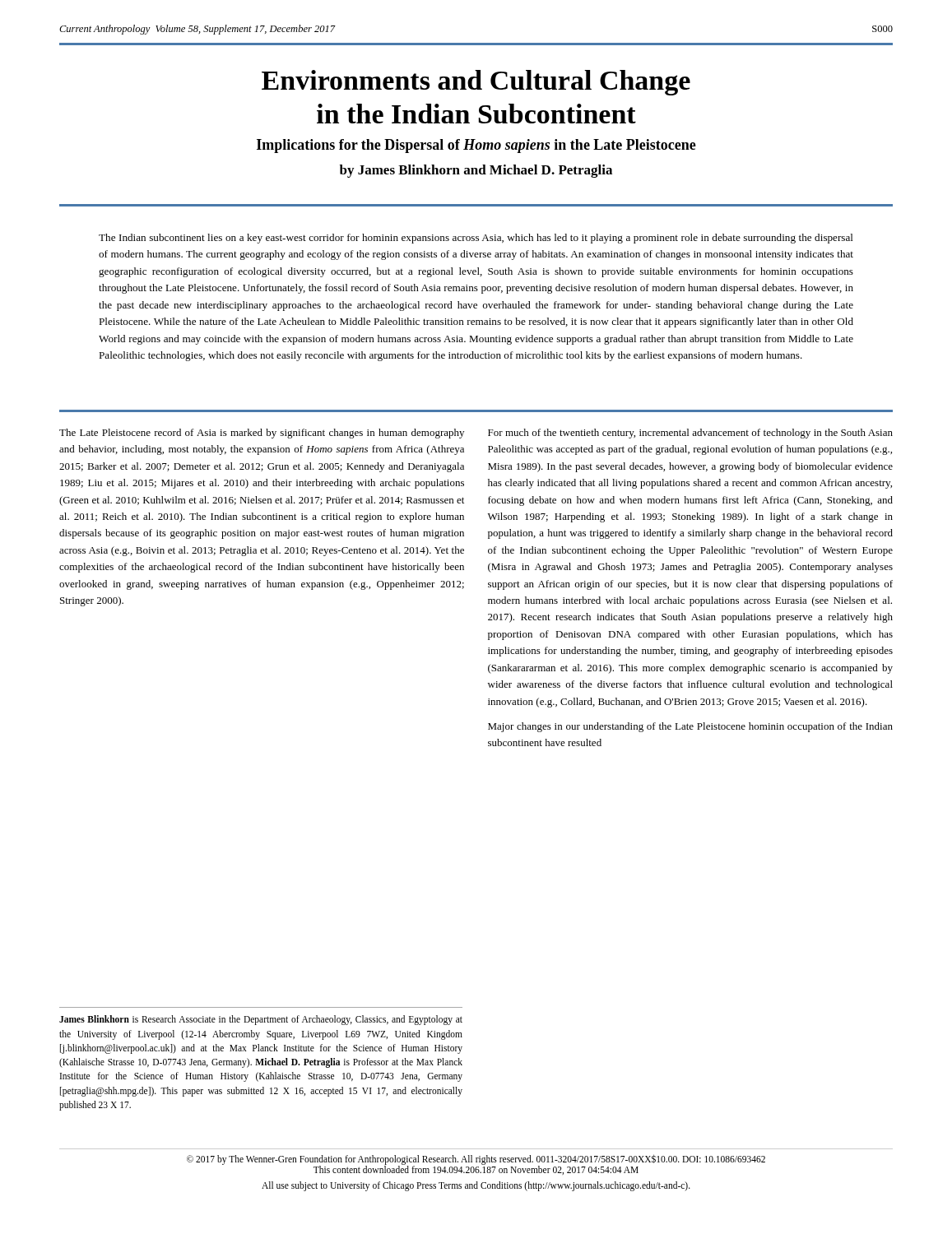The image size is (952, 1234).
Task: Click on the section header that reads "Implications for the"
Action: [476, 144]
